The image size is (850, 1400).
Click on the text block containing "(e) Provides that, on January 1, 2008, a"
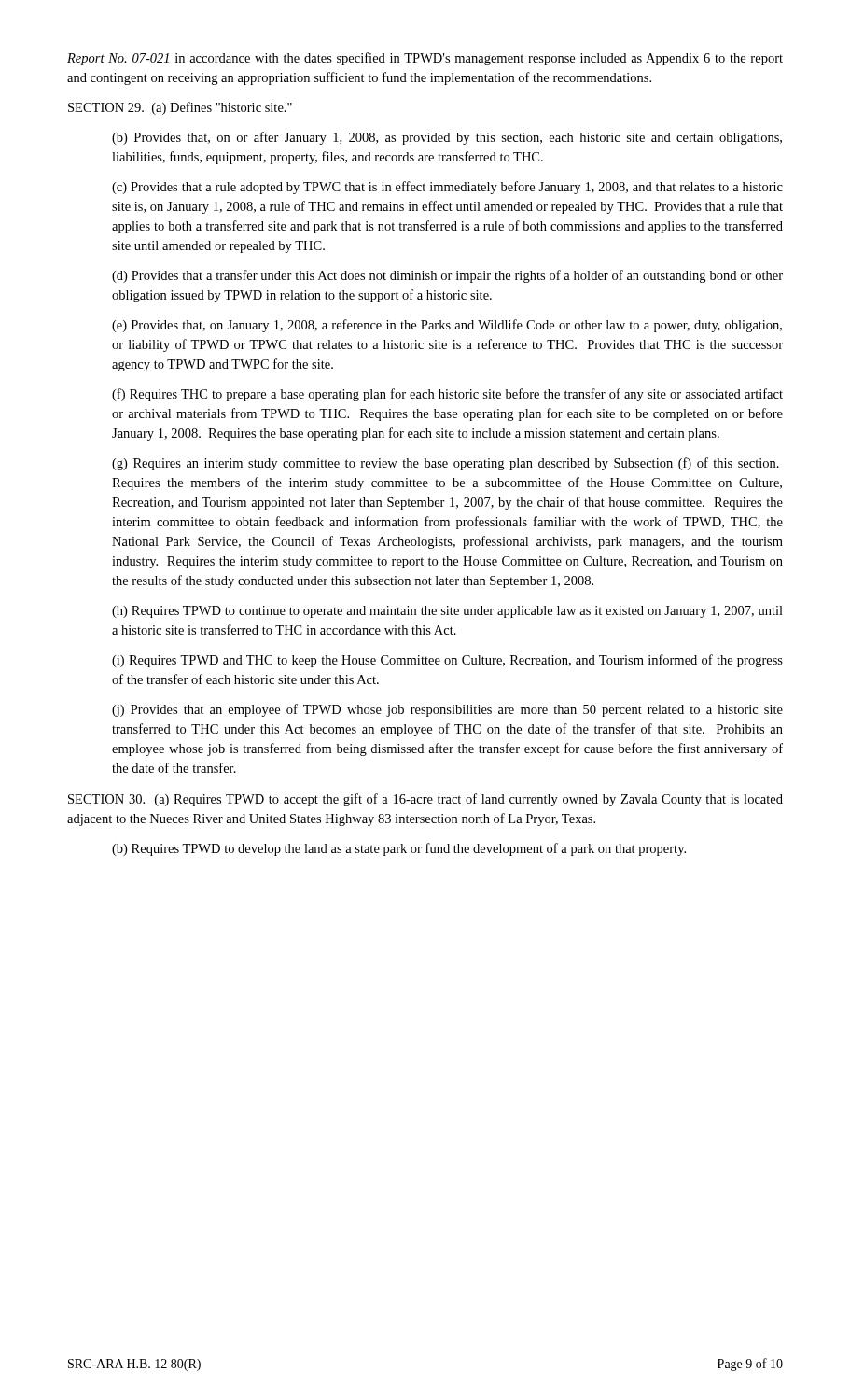pos(447,345)
